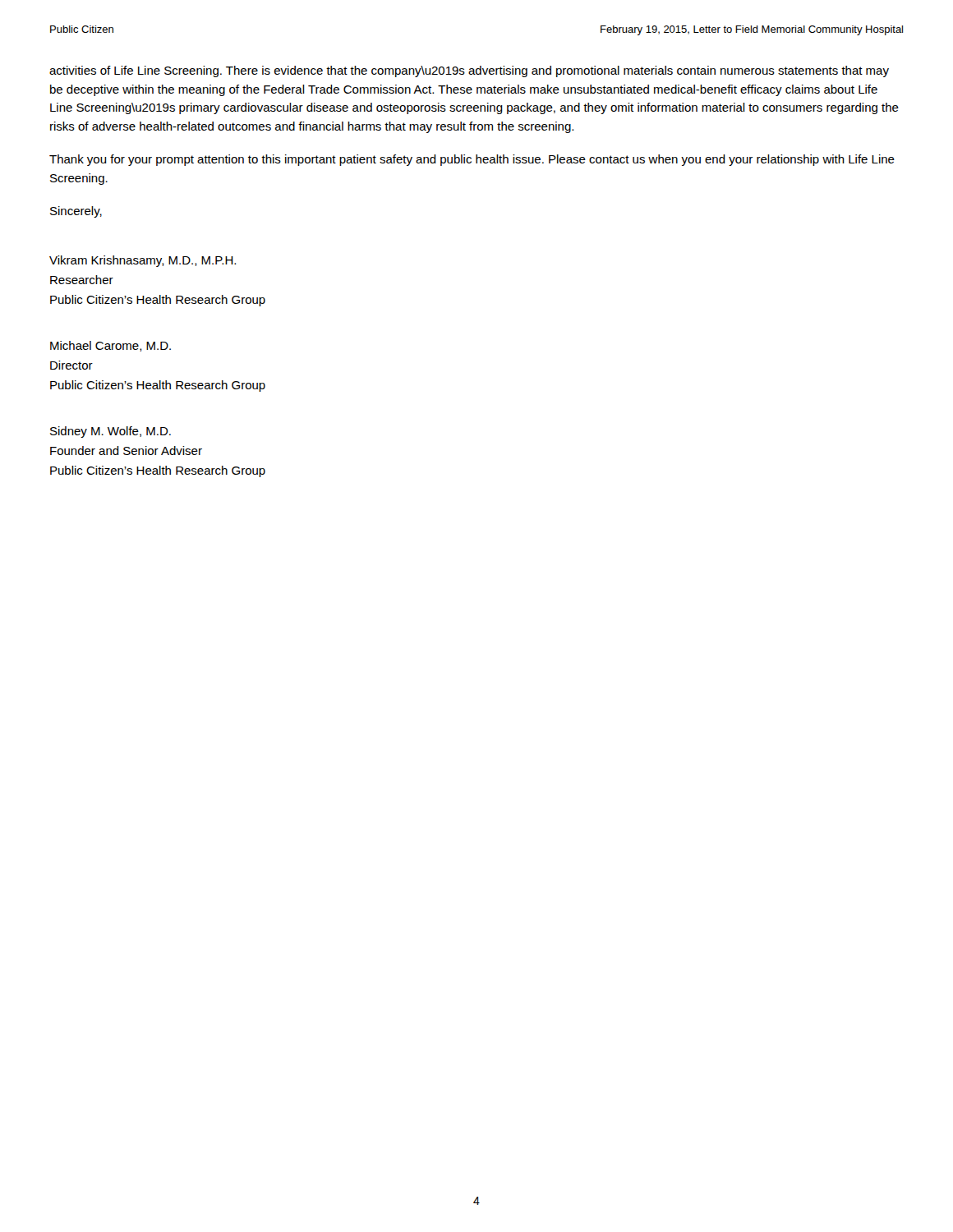The height and width of the screenshot is (1232, 953).
Task: Point to the block beginning "Michael Carome, M.D."
Action: (x=110, y=346)
